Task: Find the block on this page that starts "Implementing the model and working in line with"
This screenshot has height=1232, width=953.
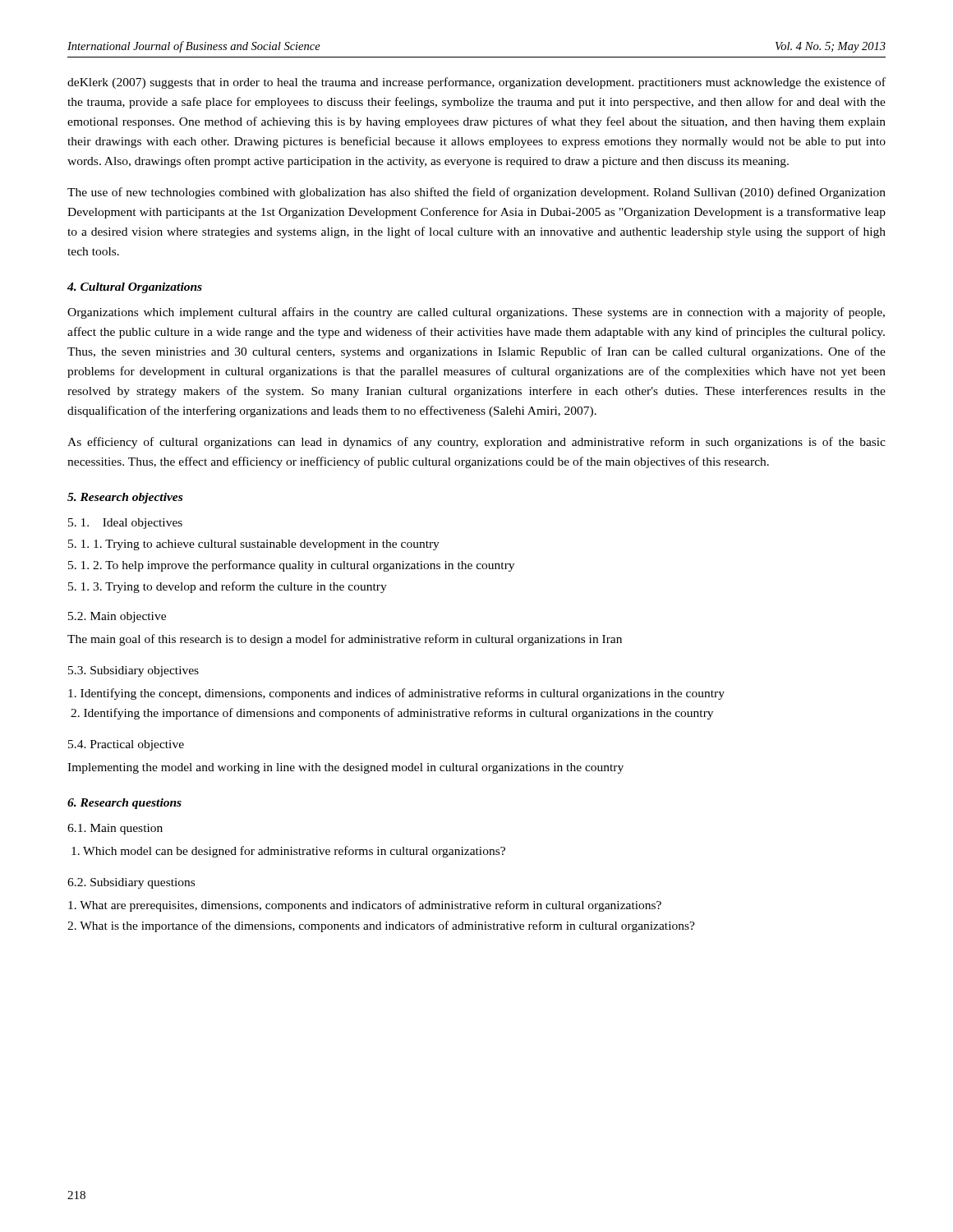Action: tap(346, 767)
